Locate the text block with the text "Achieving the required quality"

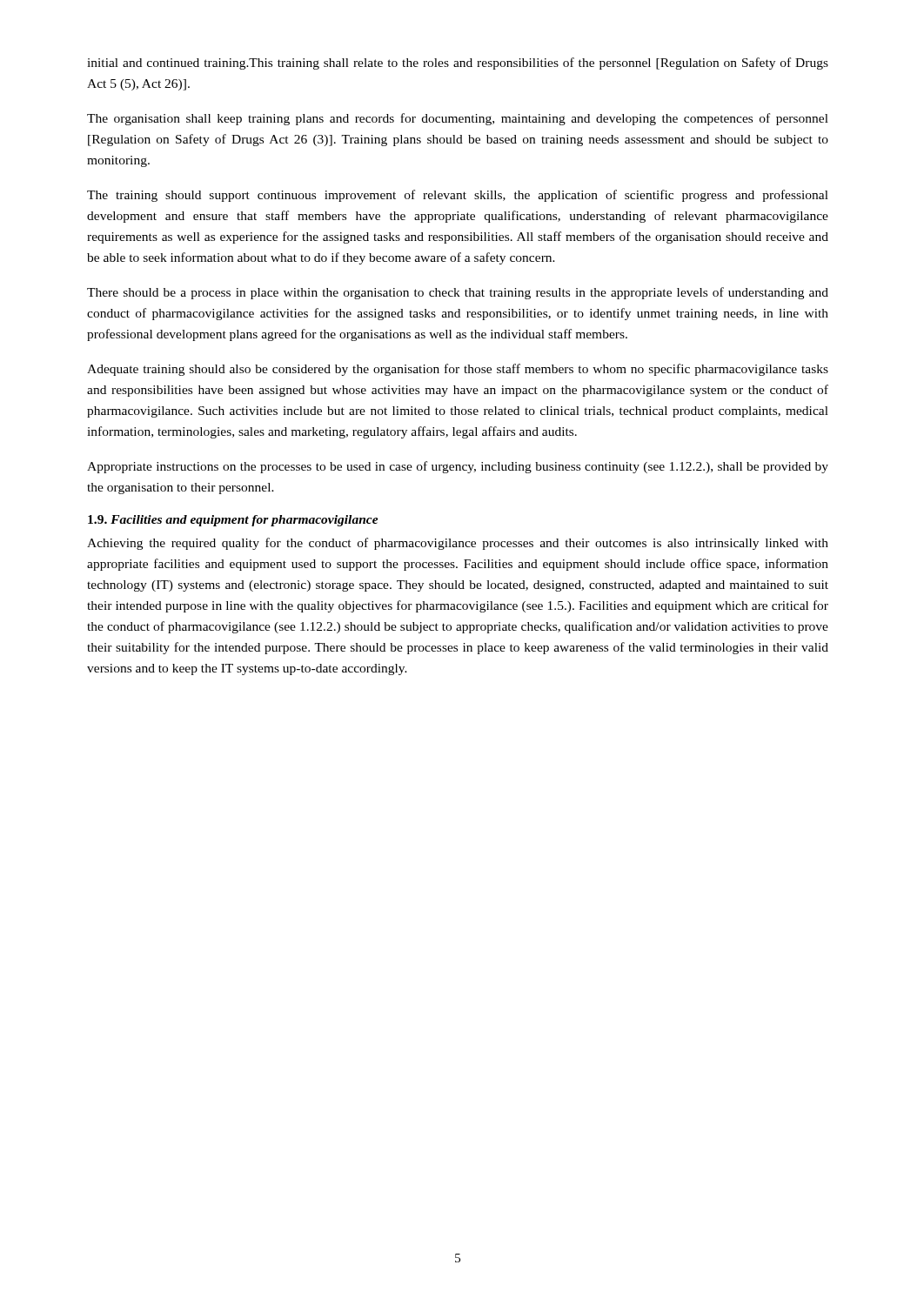click(x=458, y=605)
